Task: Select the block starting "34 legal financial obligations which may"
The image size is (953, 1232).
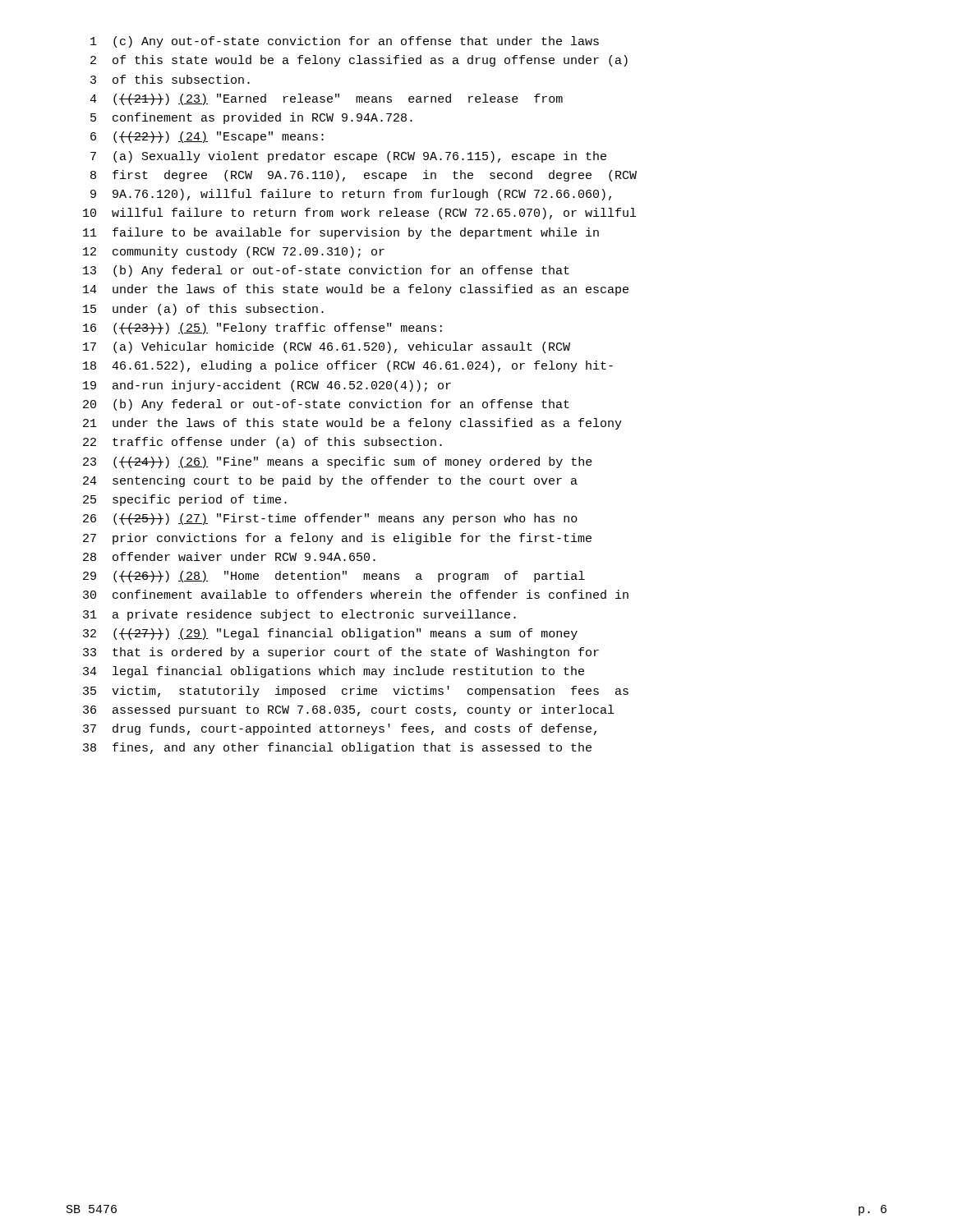Action: click(476, 673)
